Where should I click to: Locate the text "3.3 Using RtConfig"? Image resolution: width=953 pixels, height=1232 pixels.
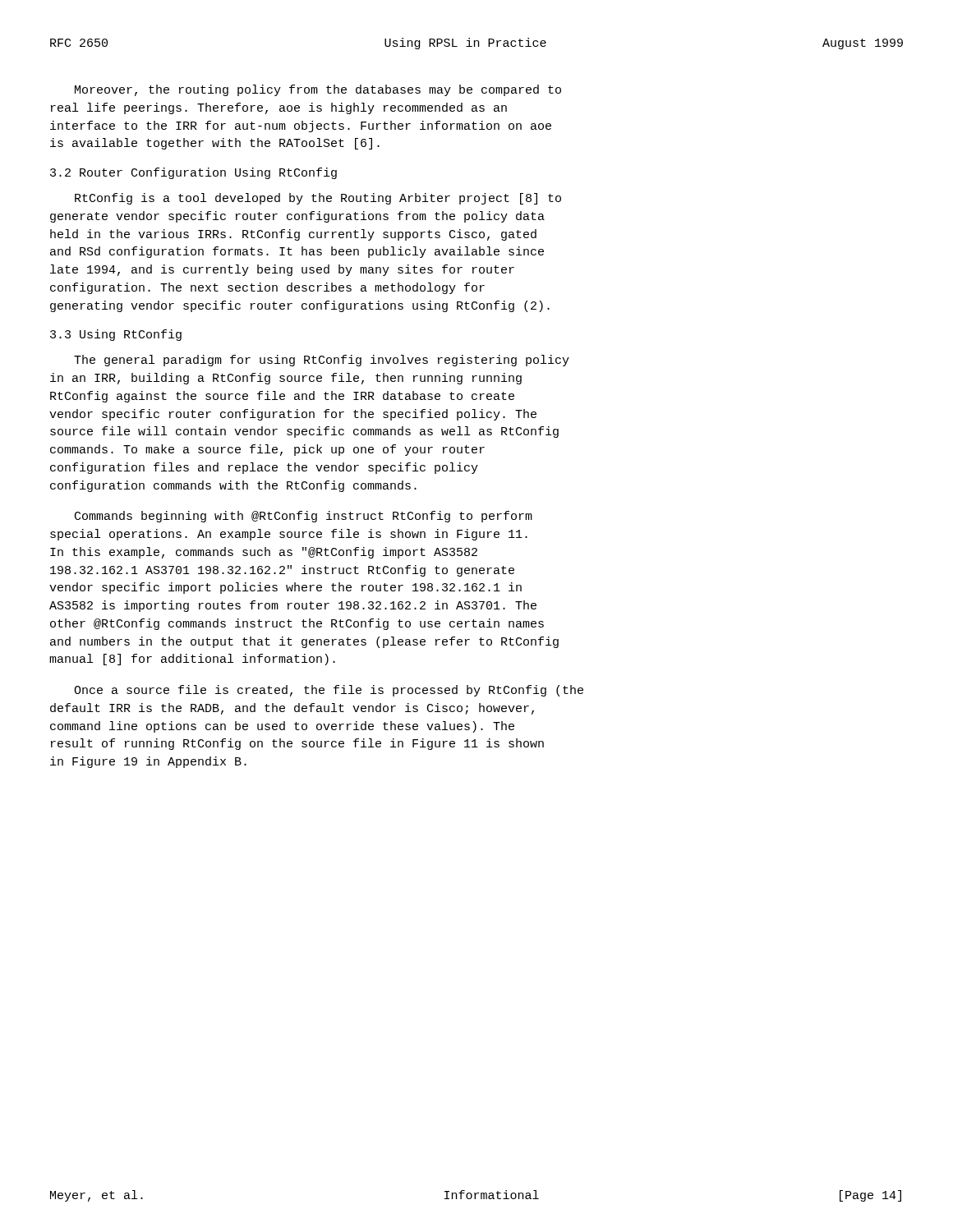click(x=116, y=336)
